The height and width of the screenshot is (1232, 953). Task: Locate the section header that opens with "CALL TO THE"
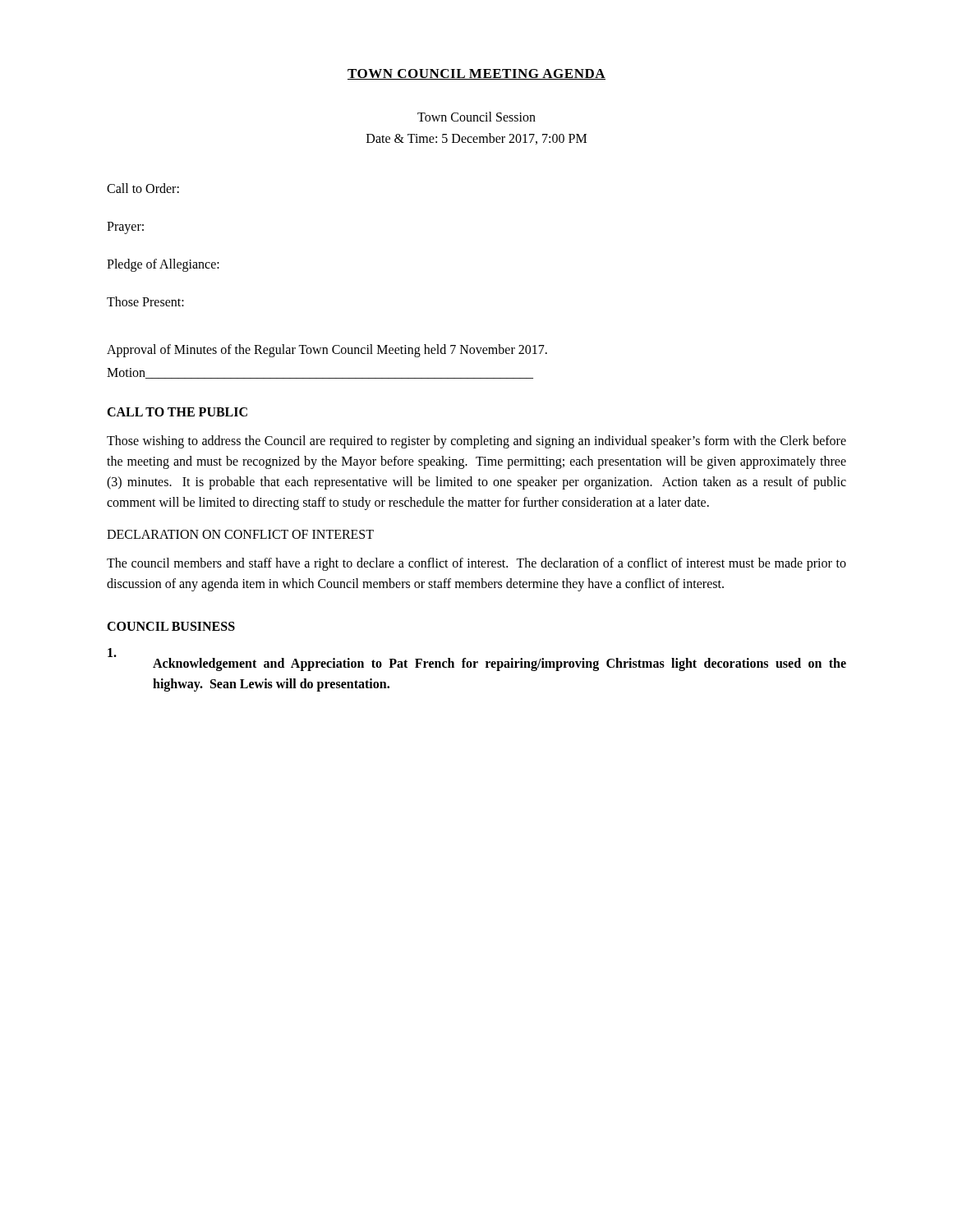click(177, 412)
